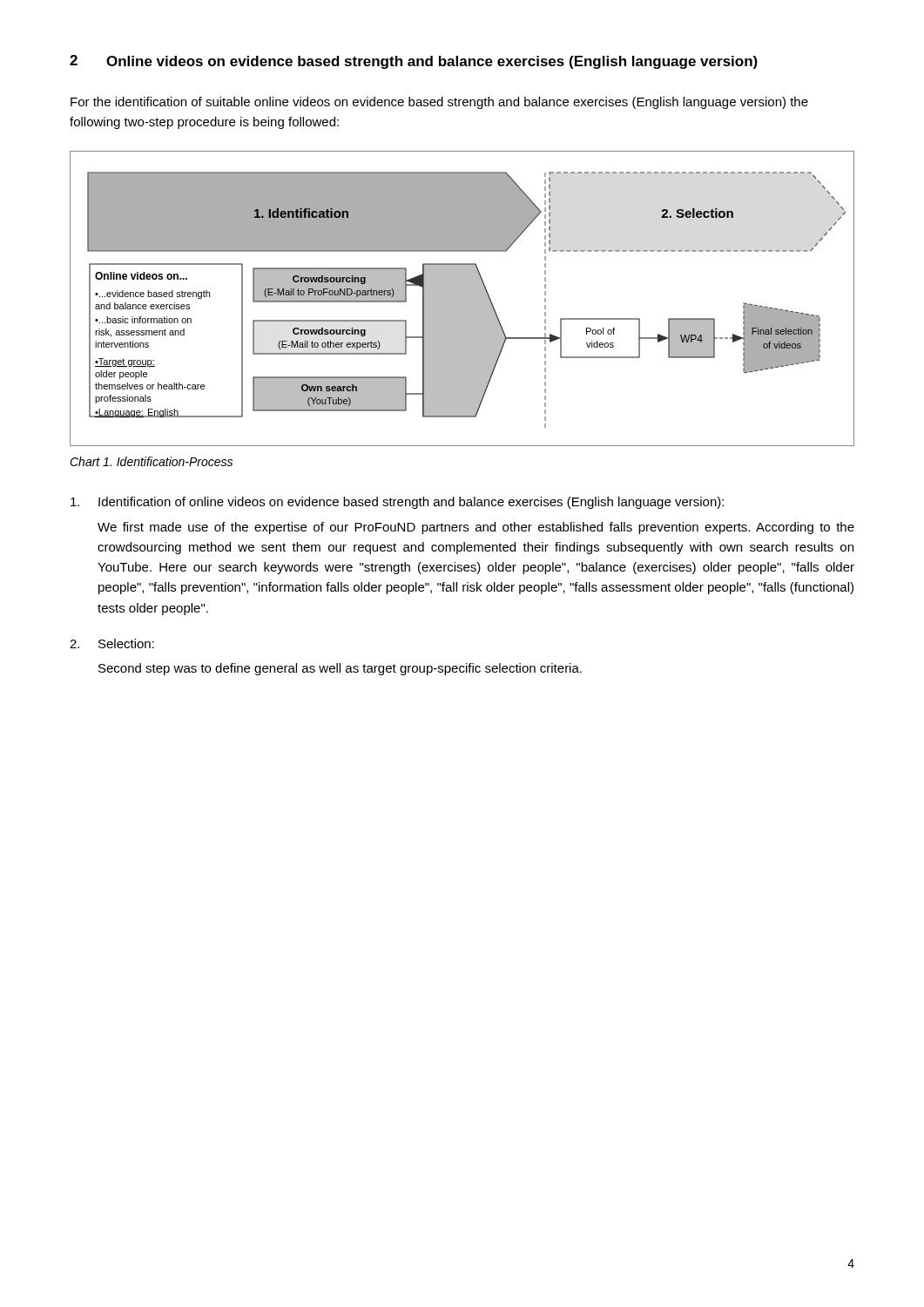Select the section header that says "2 Online videos on evidence"
The image size is (924, 1307).
pyautogui.click(x=414, y=62)
